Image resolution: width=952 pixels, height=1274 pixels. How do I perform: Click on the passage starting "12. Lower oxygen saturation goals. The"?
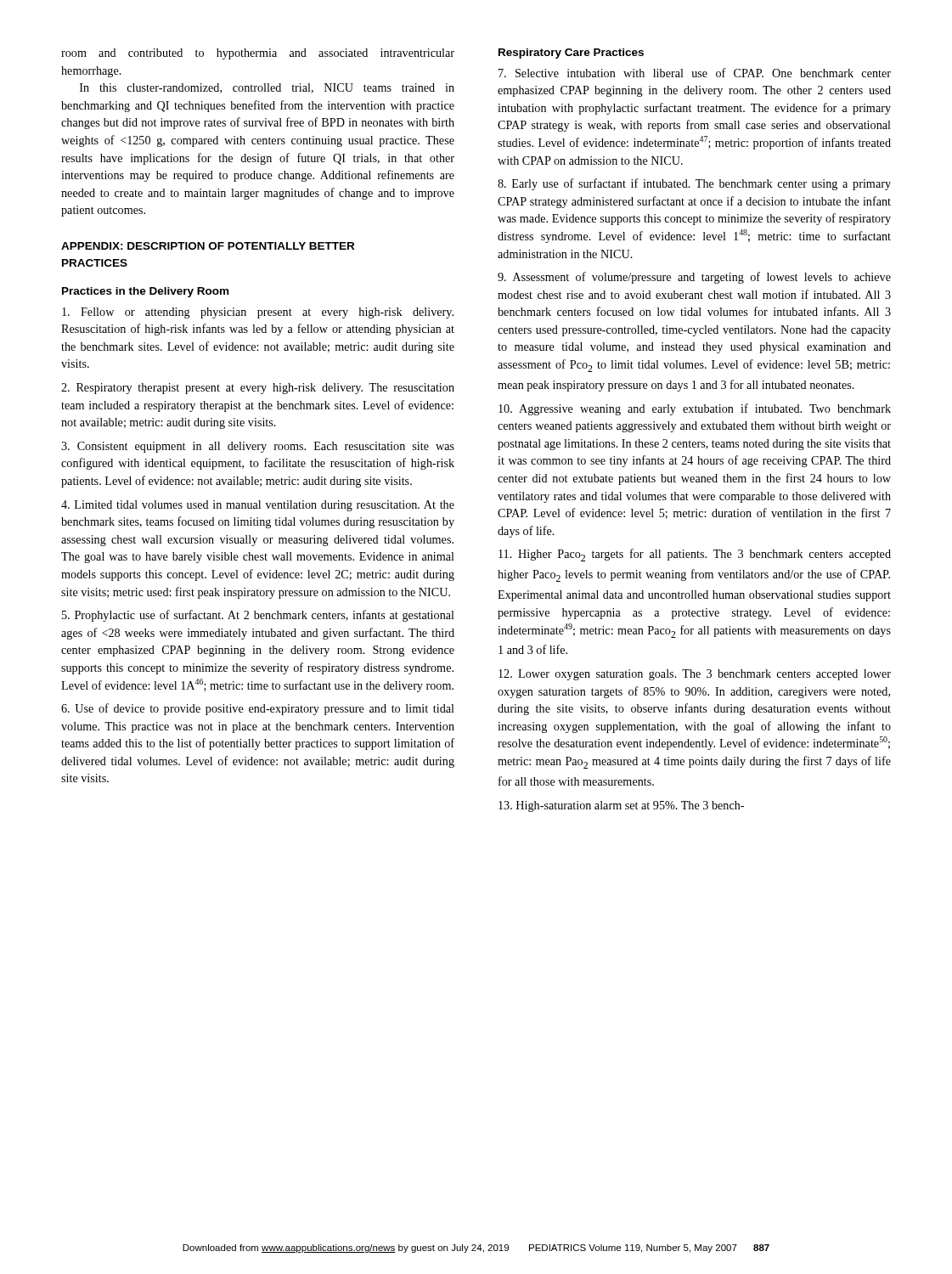point(694,728)
